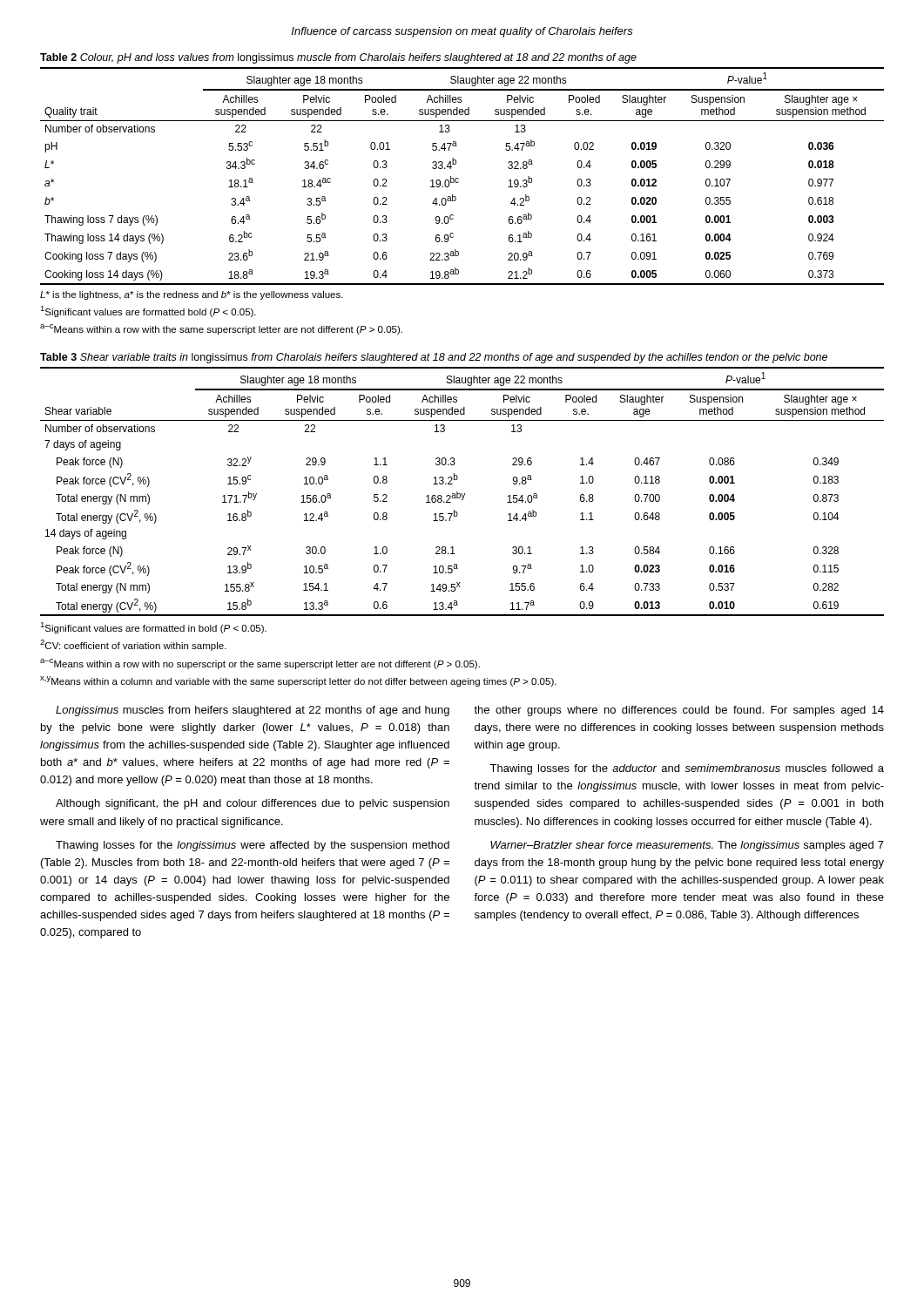Find the text block that says "the other groups where no differences could be"
This screenshot has height=1307, width=924.
(679, 727)
